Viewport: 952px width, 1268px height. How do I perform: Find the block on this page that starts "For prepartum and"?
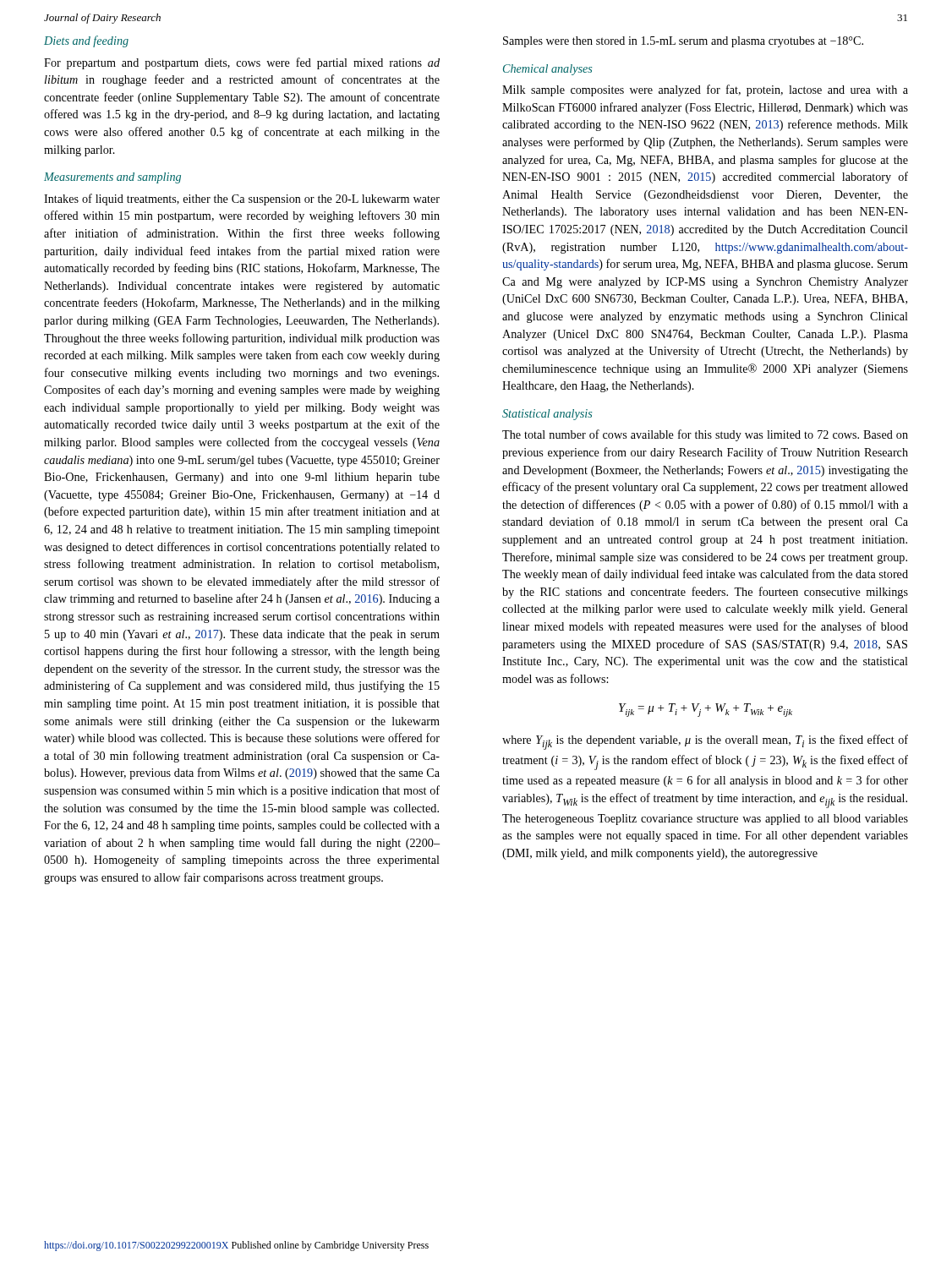click(242, 106)
